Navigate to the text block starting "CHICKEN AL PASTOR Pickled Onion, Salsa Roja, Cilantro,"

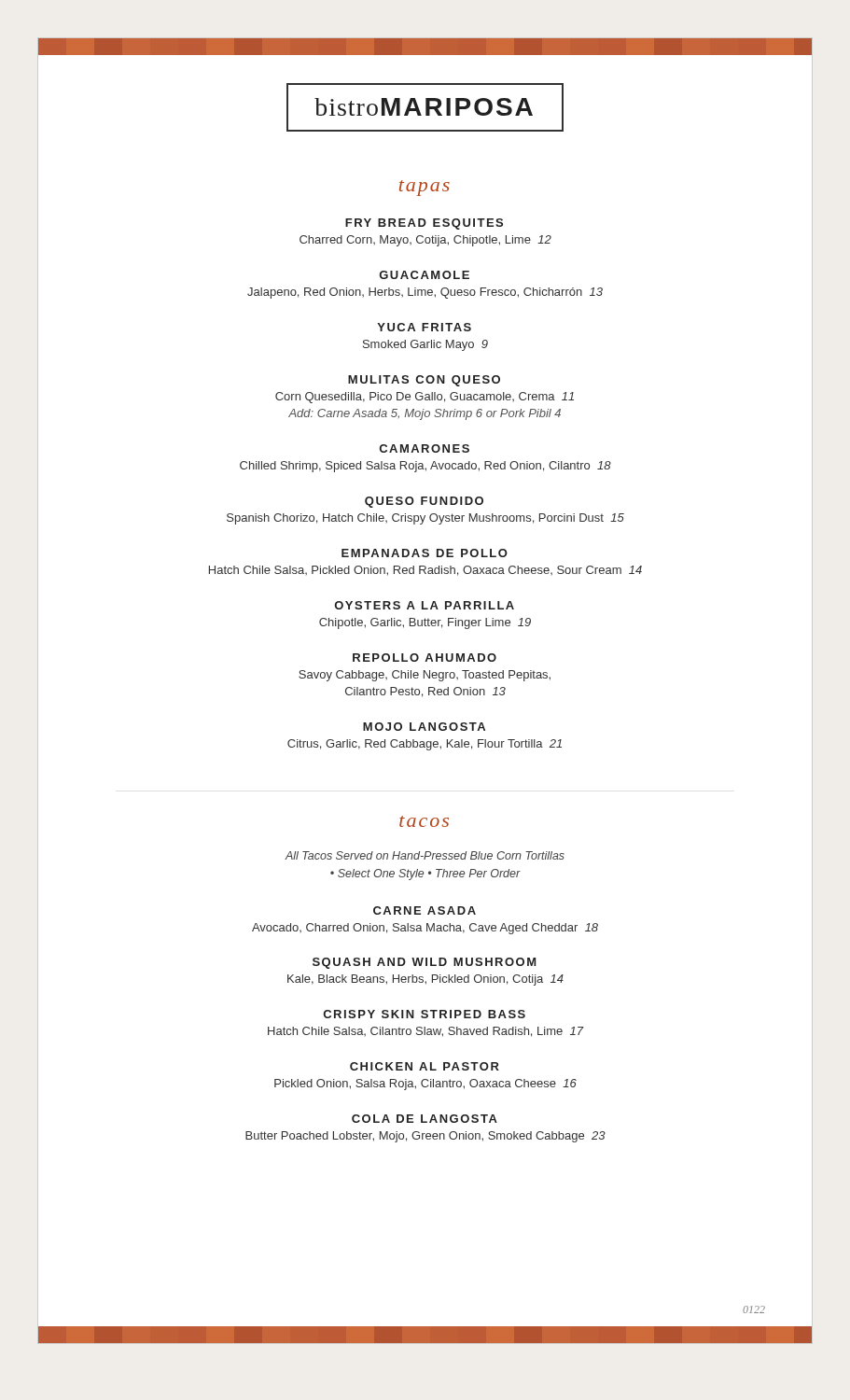425,1076
